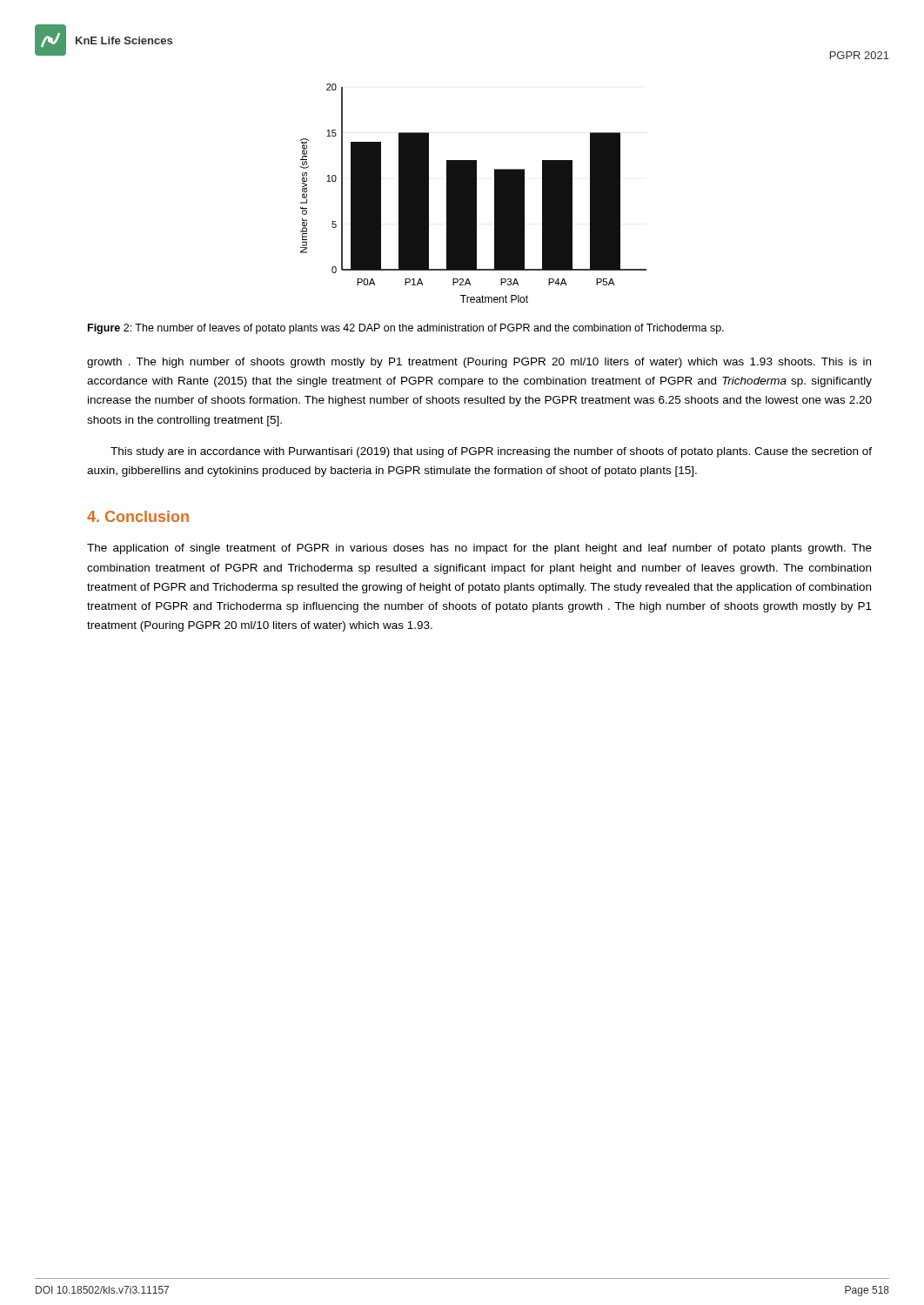
Task: Click the passage that begins "The application of"
Action: 479,587
